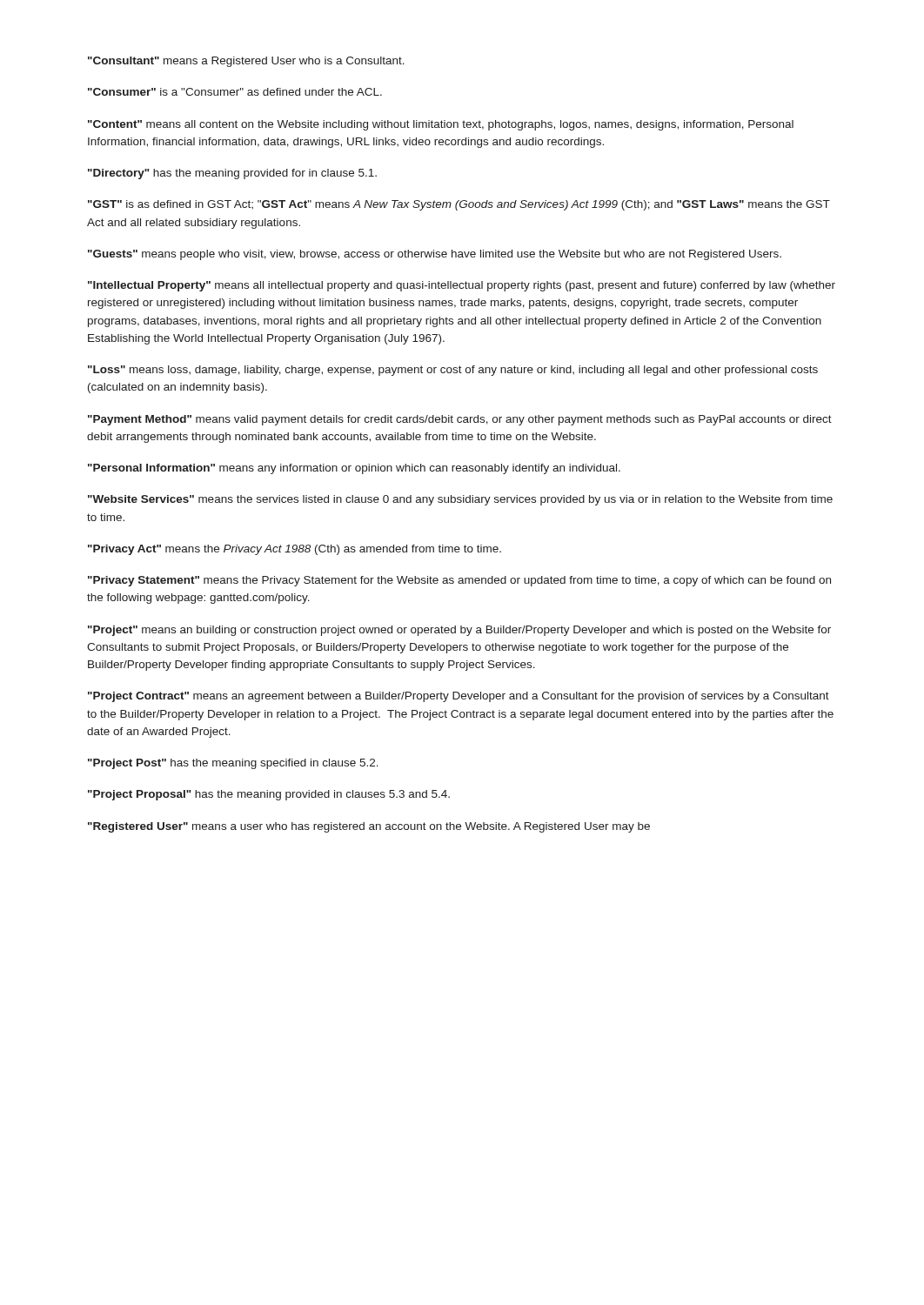The width and height of the screenshot is (924, 1305).
Task: Select the text block containing ""Project Post" has the"
Action: (x=233, y=763)
